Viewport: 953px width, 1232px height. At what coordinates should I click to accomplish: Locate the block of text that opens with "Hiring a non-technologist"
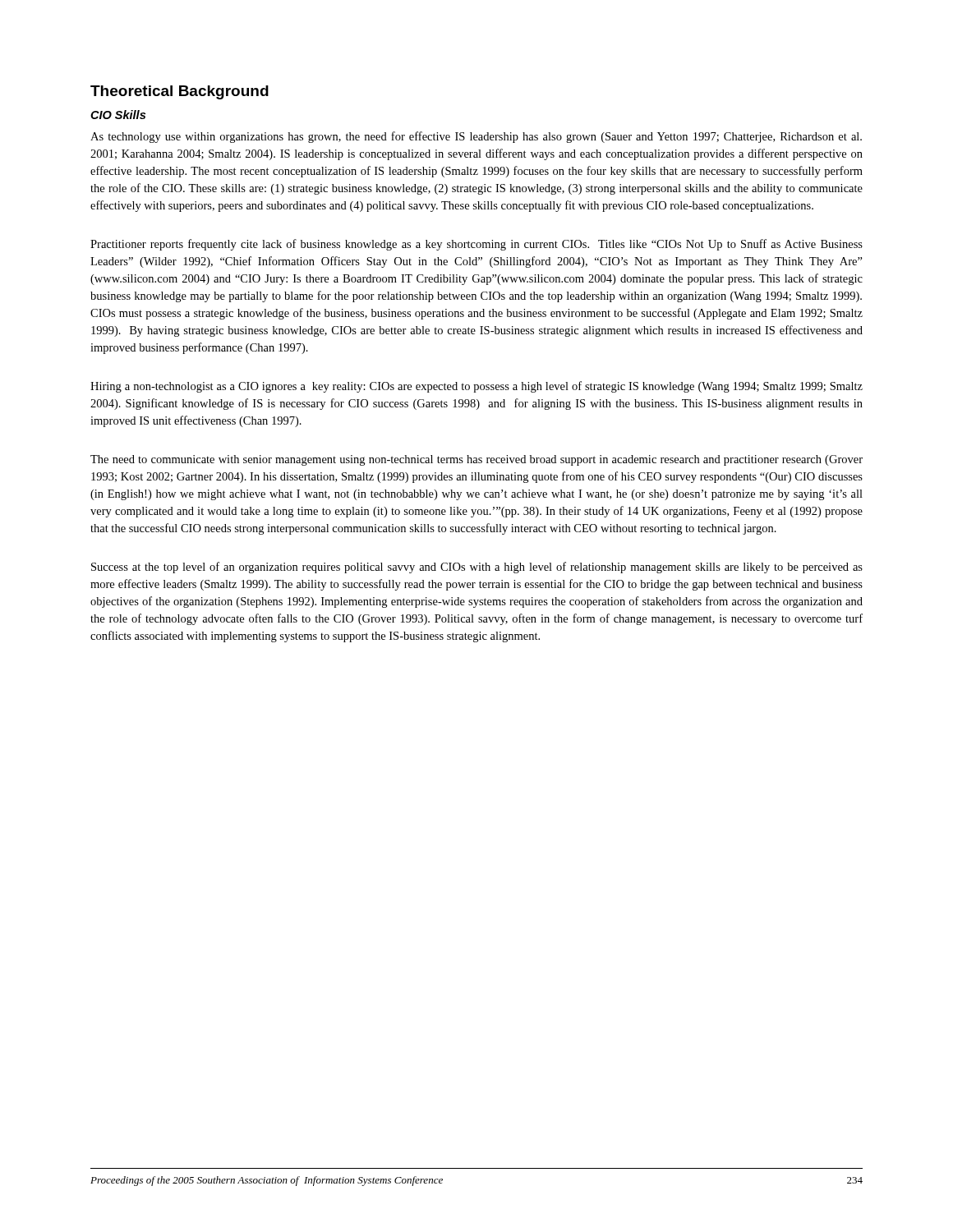pos(476,404)
